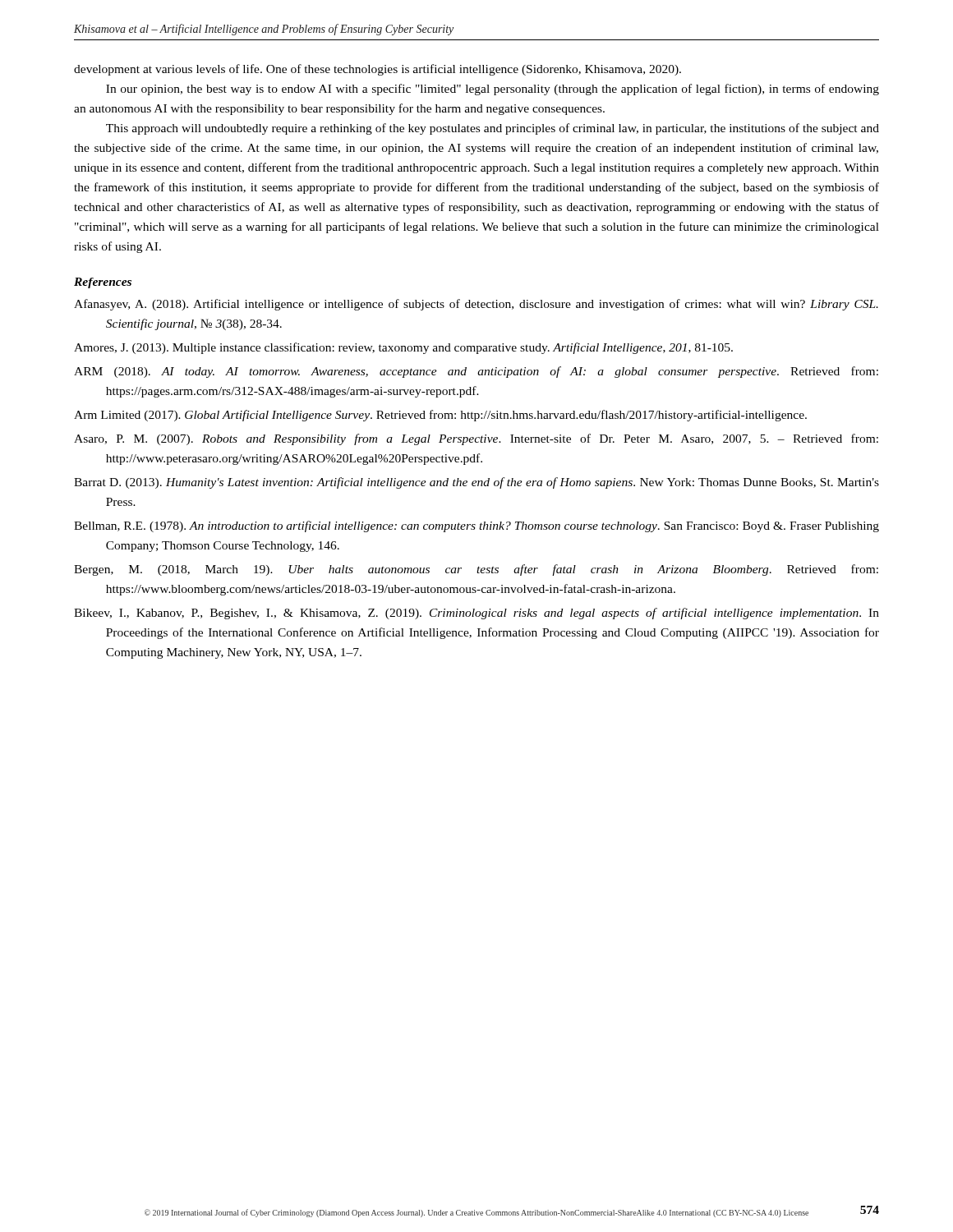This screenshot has width=953, height=1232.
Task: Point to the block beginning "Arm Limited (2017). Global Artificial Intelligence Survey. Retrieved"
Action: (441, 415)
